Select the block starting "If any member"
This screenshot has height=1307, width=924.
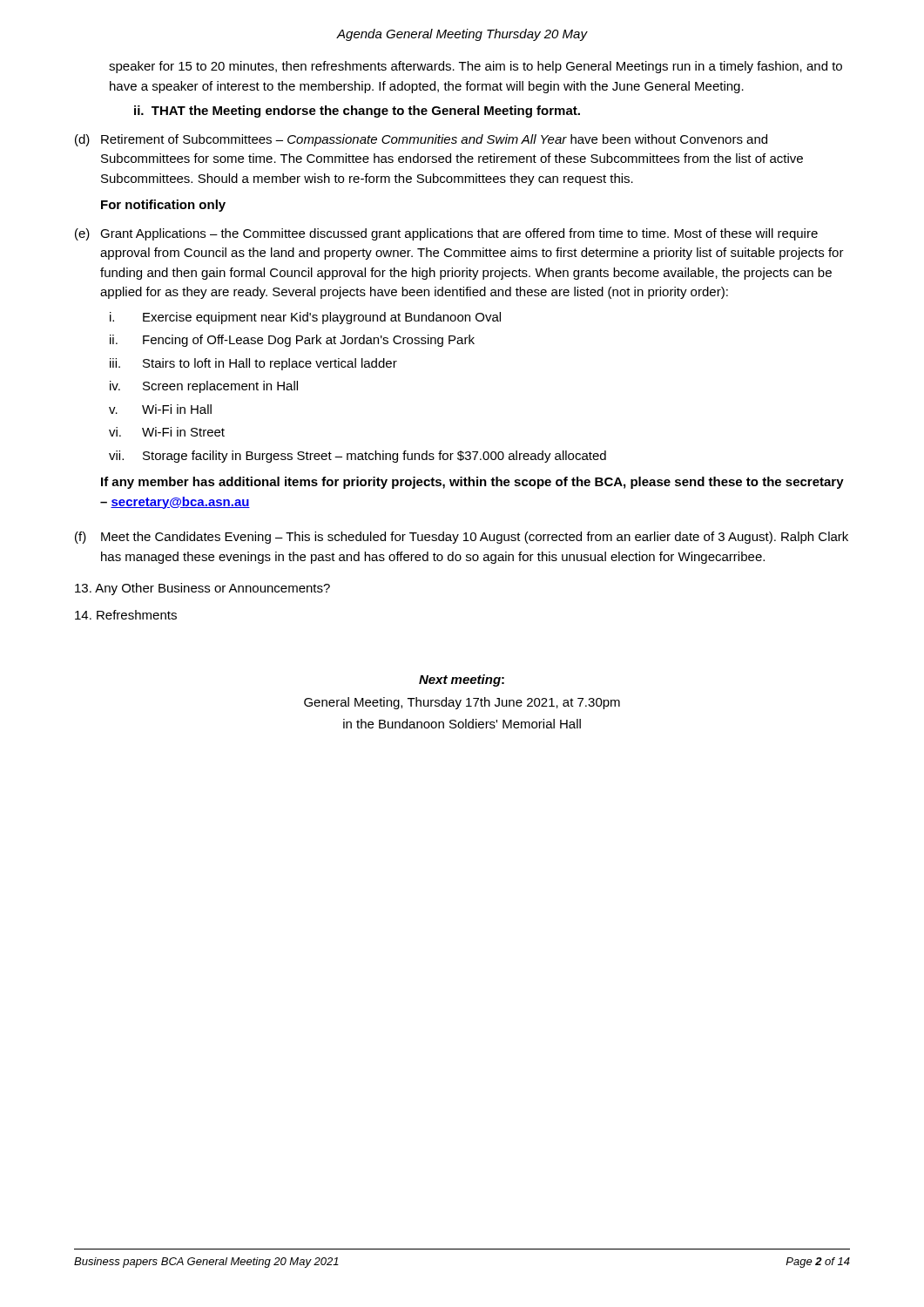472,491
